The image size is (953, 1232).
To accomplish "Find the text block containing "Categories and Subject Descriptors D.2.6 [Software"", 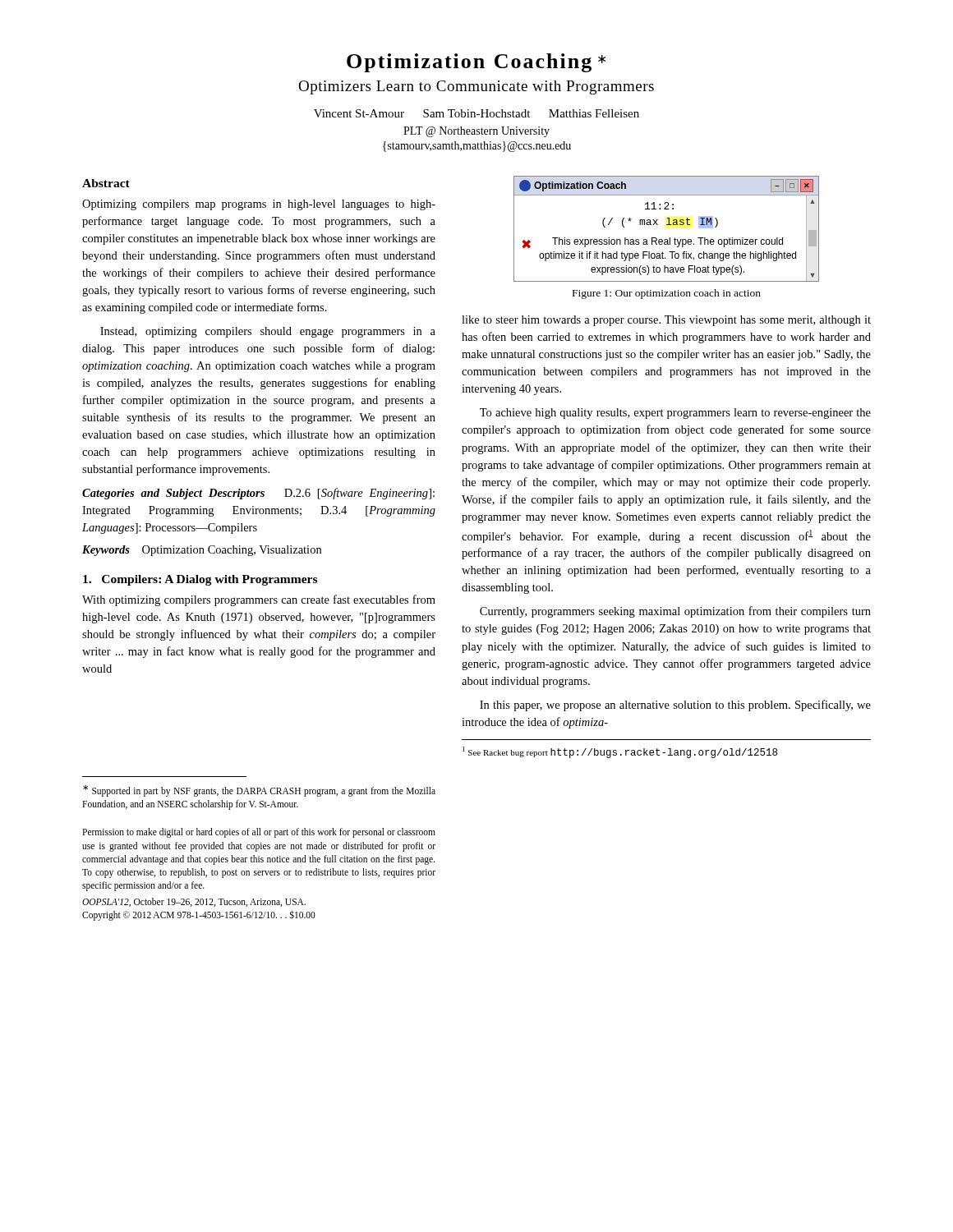I will [259, 522].
